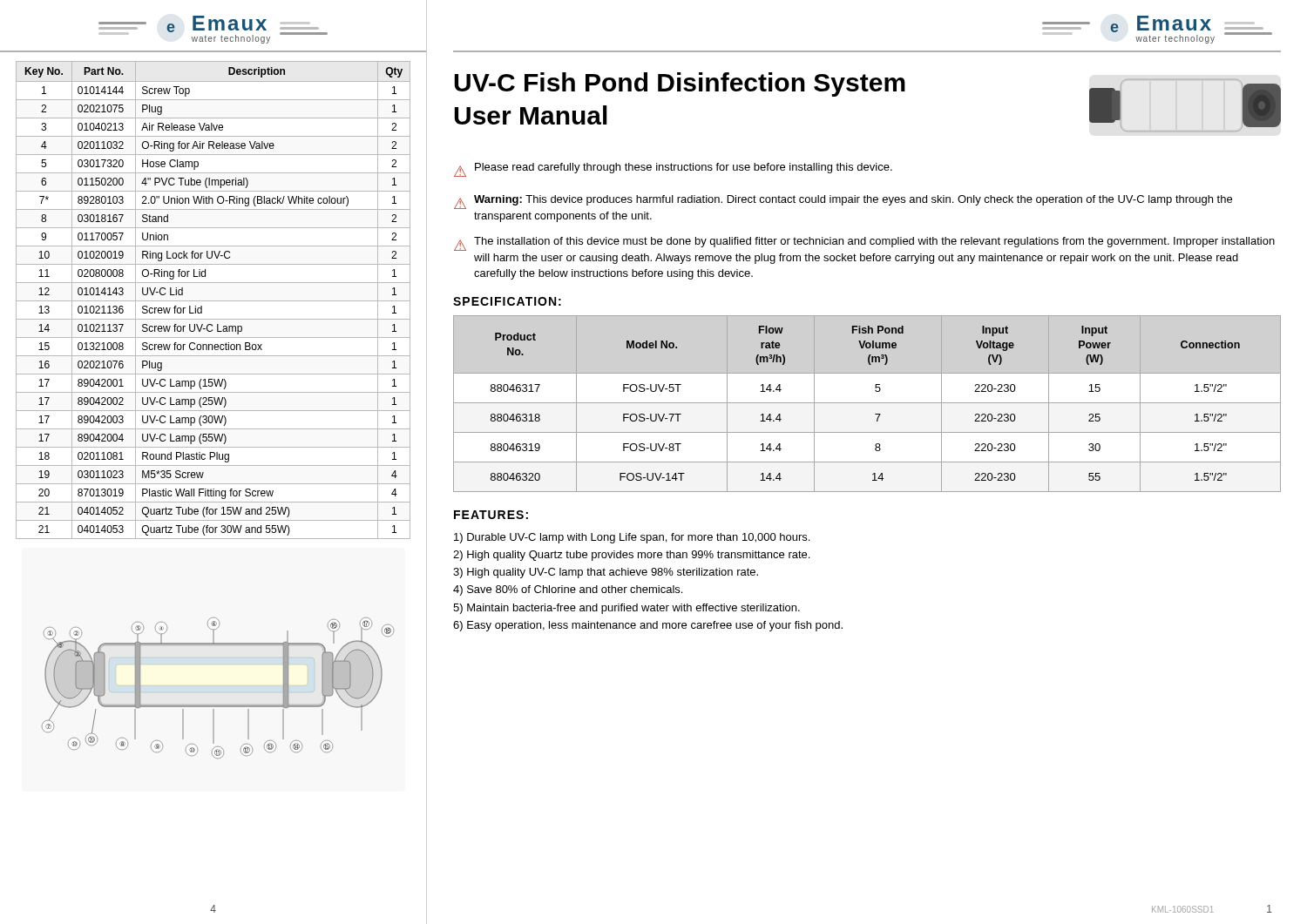Locate the photo

(1185, 107)
